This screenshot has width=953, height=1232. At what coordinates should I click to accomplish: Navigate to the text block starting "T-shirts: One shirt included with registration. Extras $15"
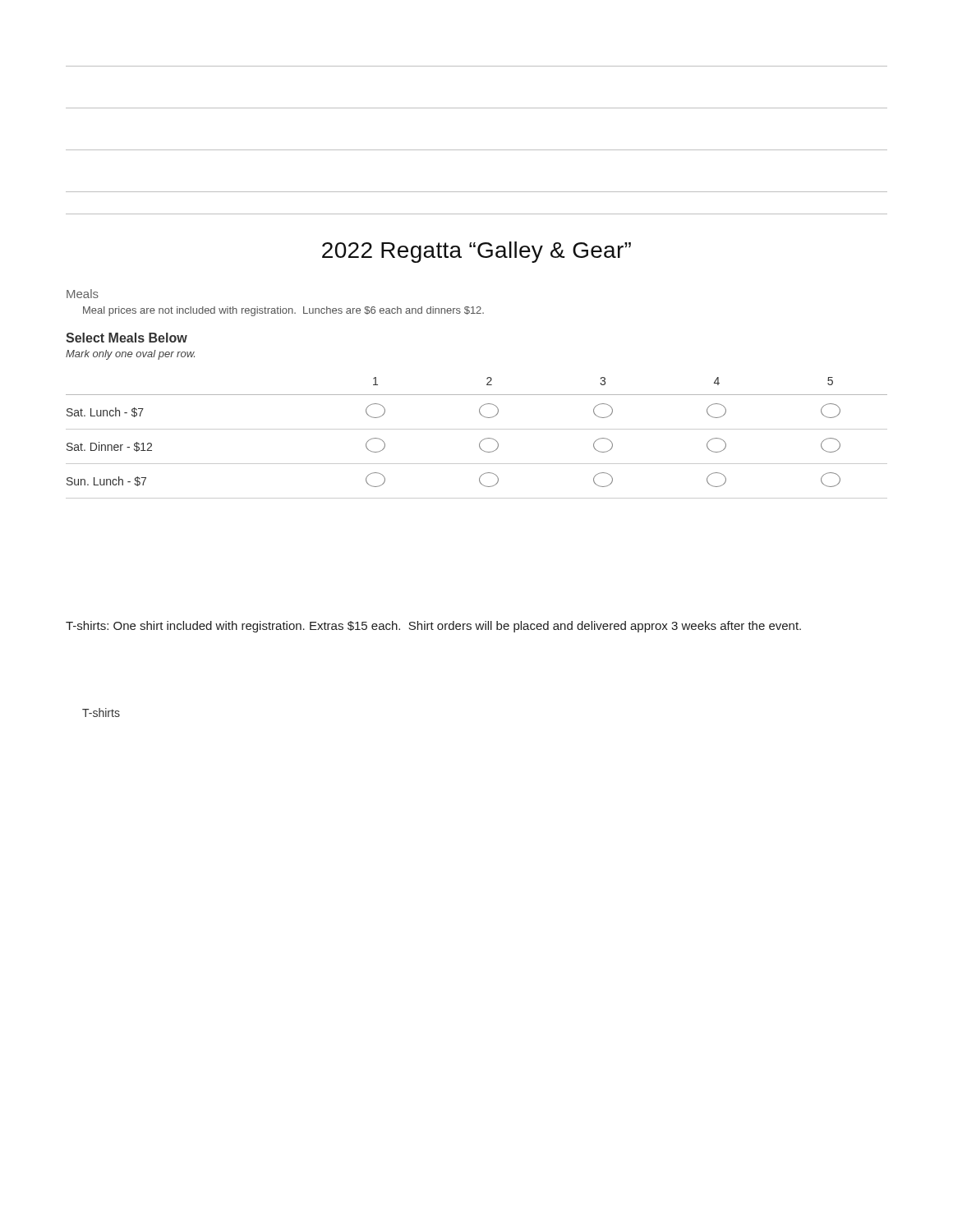pyautogui.click(x=434, y=625)
